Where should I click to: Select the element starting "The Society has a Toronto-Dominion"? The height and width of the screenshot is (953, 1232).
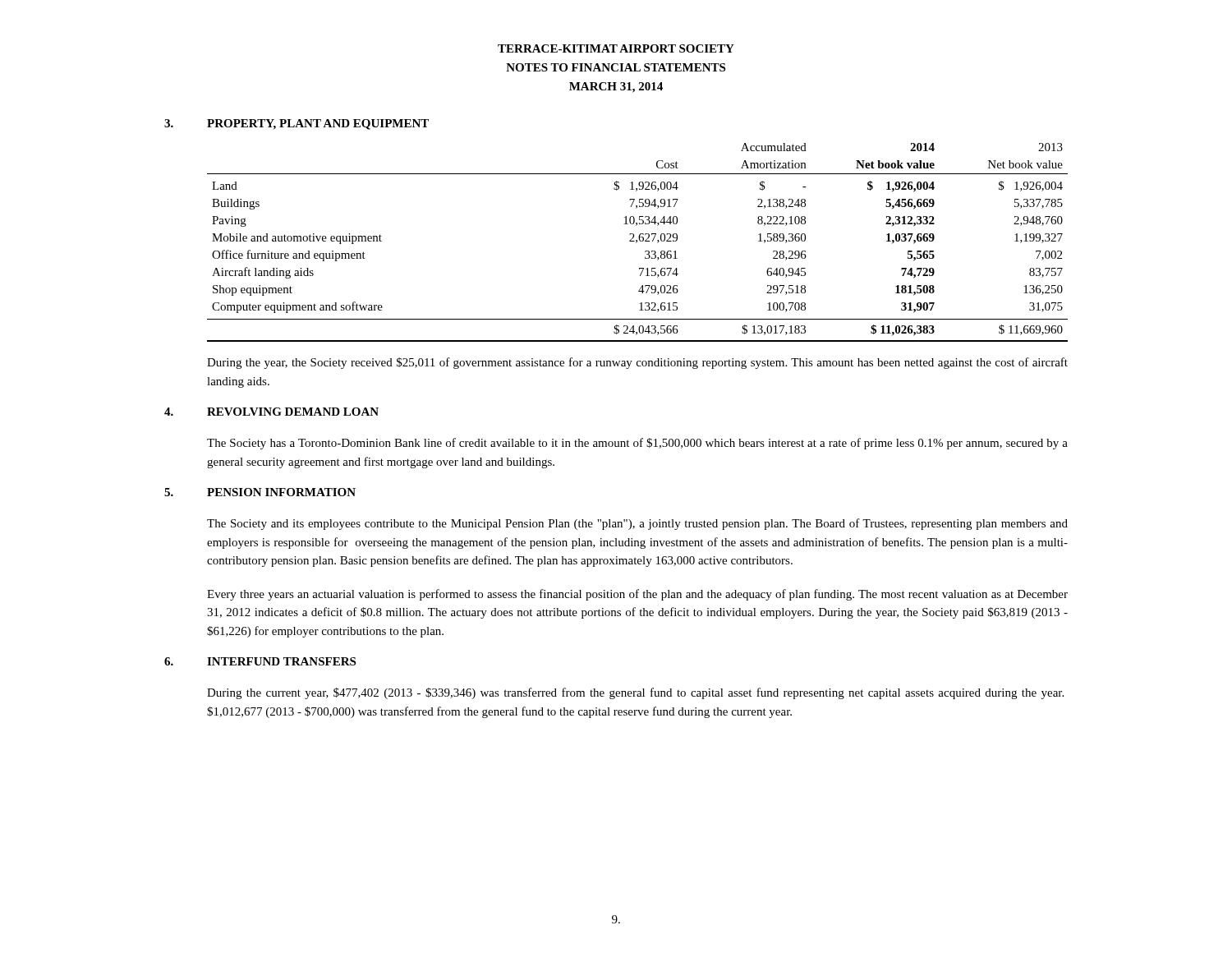(x=637, y=452)
